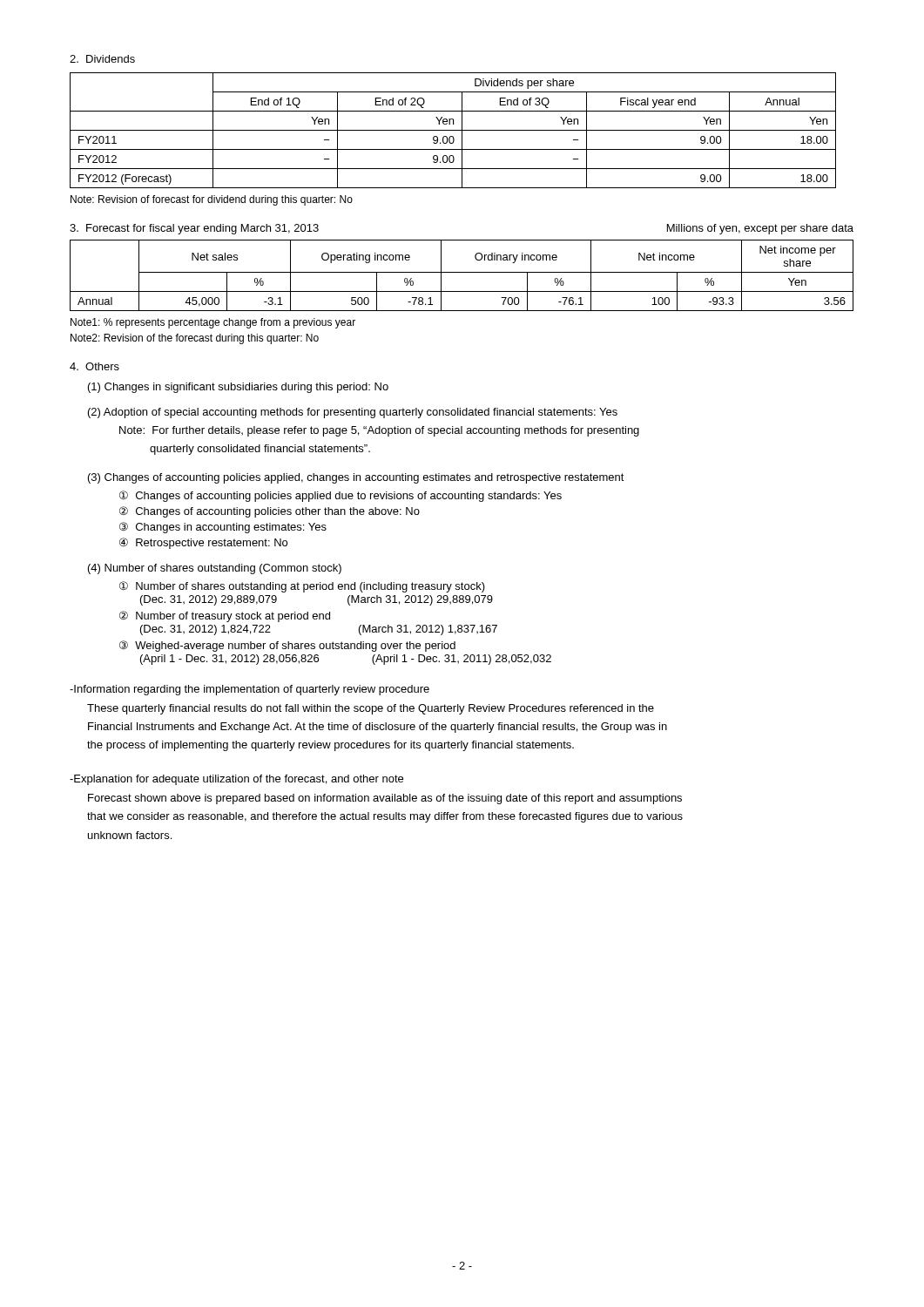Image resolution: width=924 pixels, height=1307 pixels.
Task: Click on the table containing "Net sales"
Action: (x=462, y=275)
